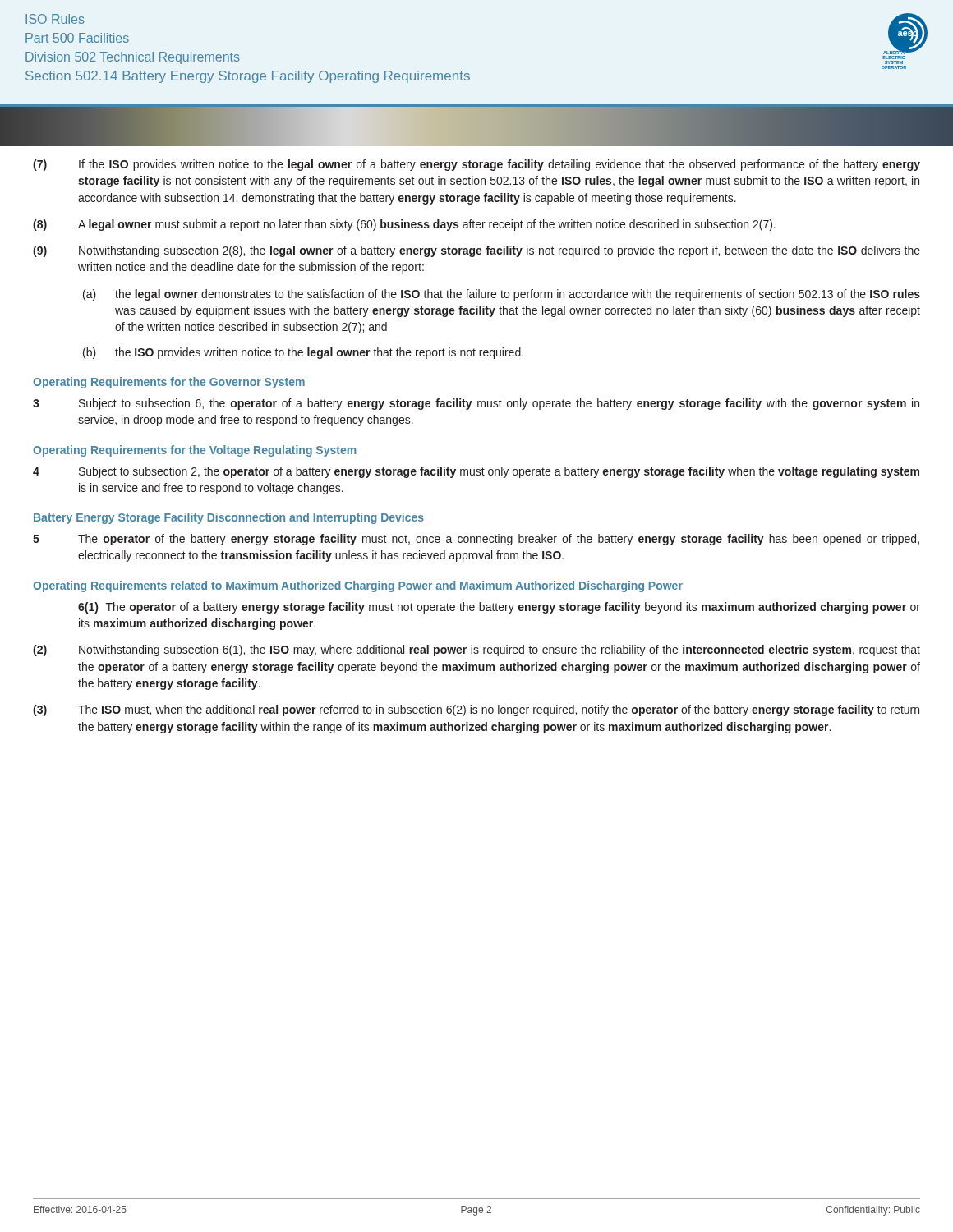Find the passage starting "(b) the ISO"

[476, 352]
